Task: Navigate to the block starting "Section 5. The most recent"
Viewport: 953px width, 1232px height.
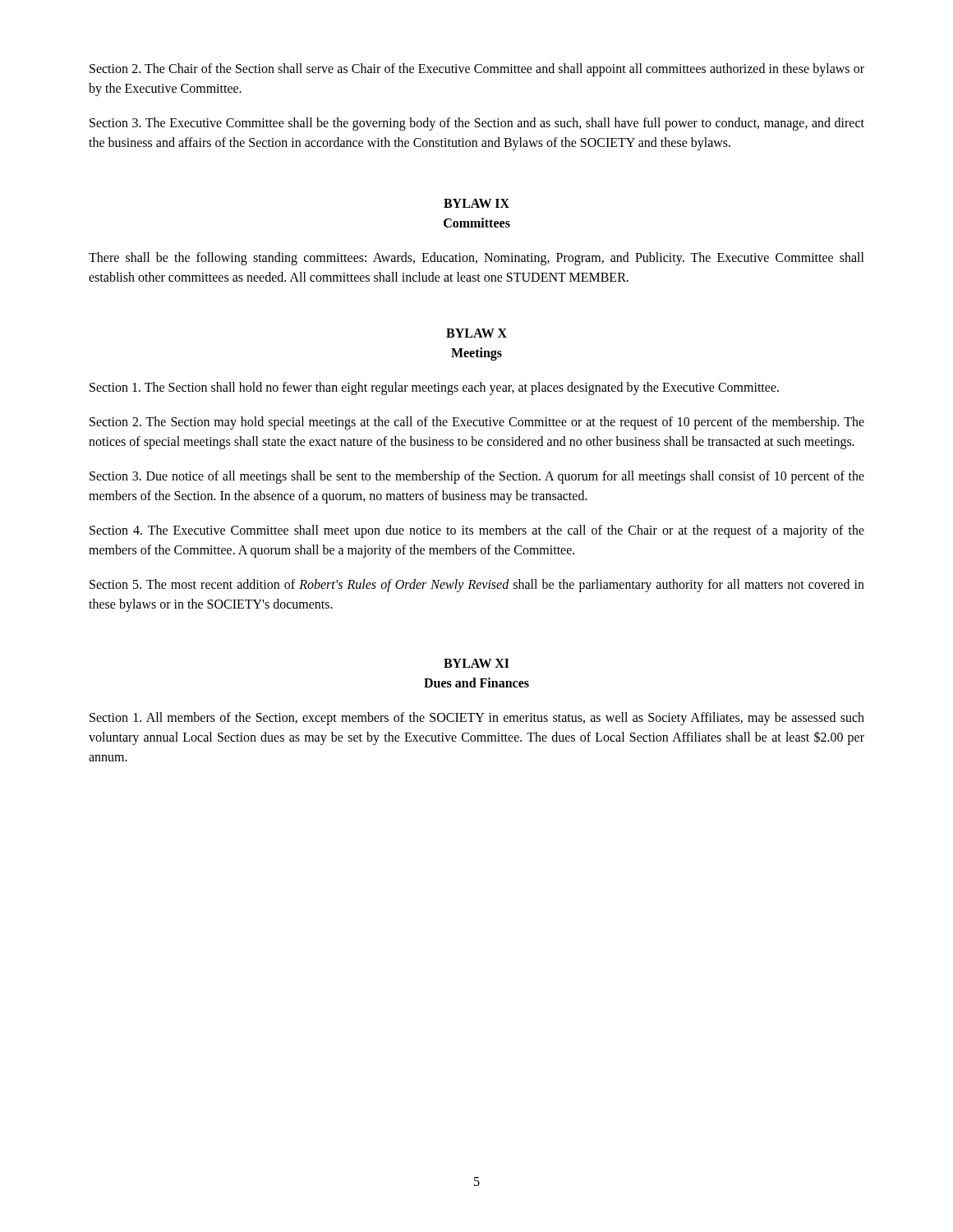Action: coord(476,594)
